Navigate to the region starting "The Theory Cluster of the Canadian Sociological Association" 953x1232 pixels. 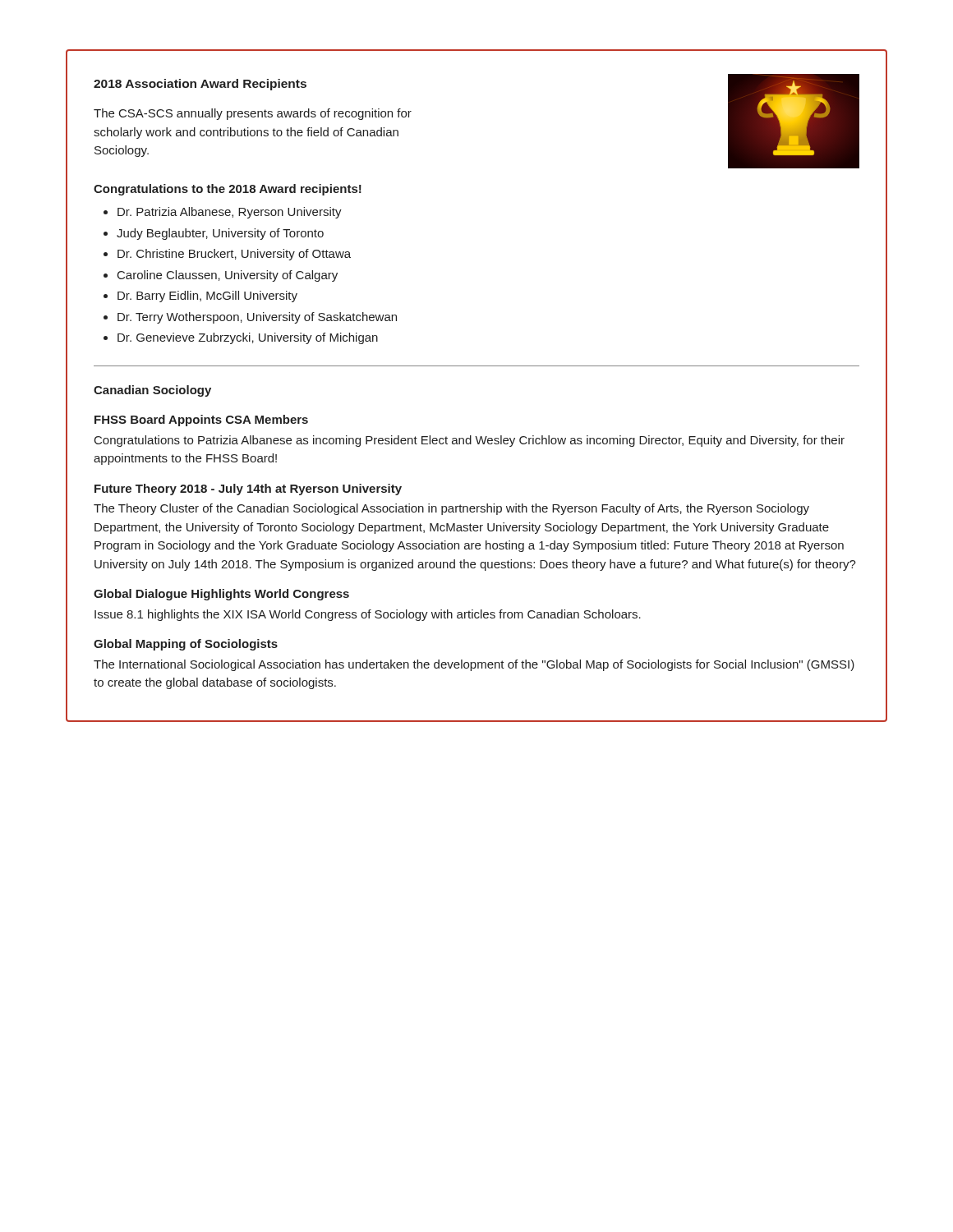[x=475, y=536]
